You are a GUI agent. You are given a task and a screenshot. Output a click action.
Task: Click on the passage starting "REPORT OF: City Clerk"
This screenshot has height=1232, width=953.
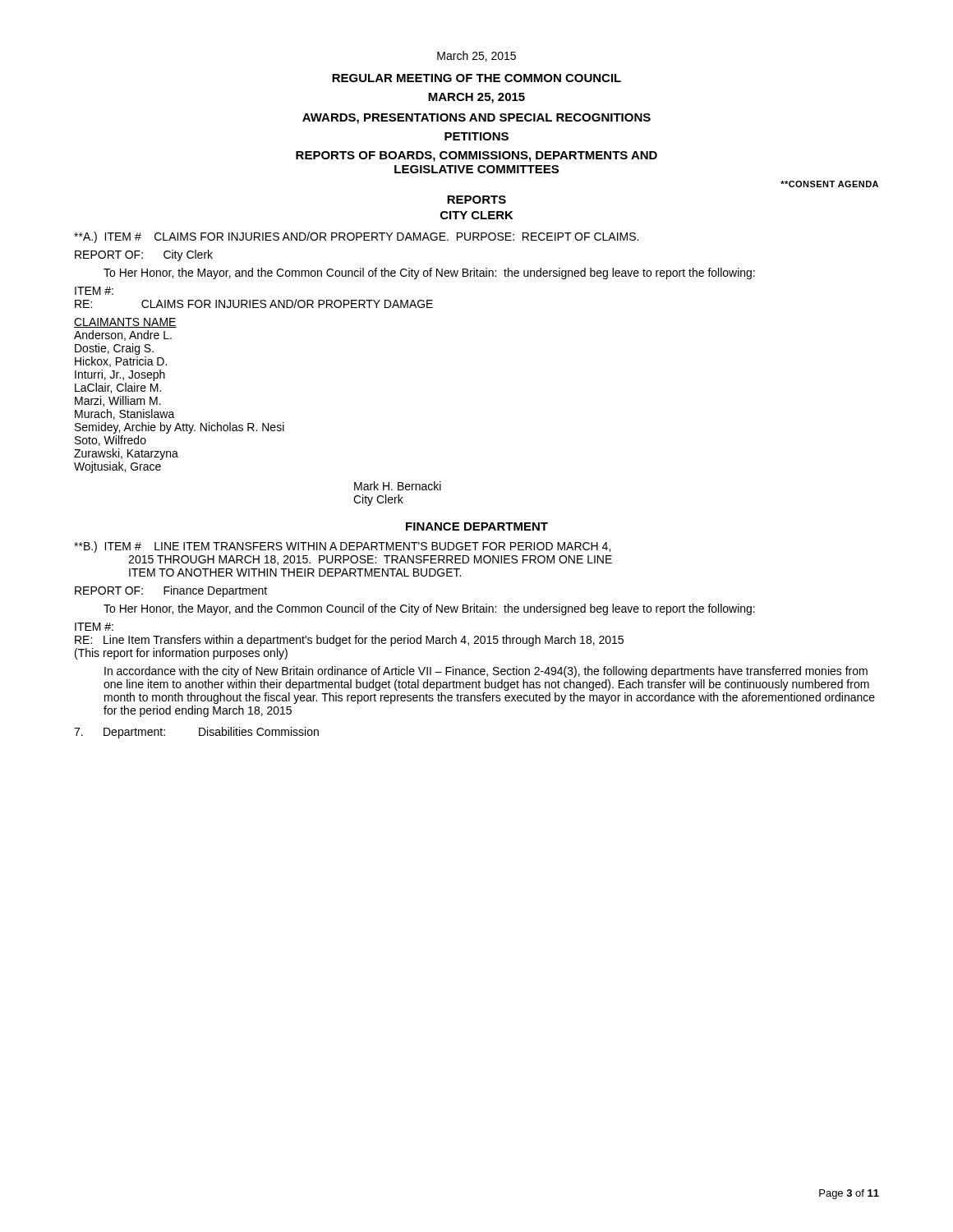point(143,255)
